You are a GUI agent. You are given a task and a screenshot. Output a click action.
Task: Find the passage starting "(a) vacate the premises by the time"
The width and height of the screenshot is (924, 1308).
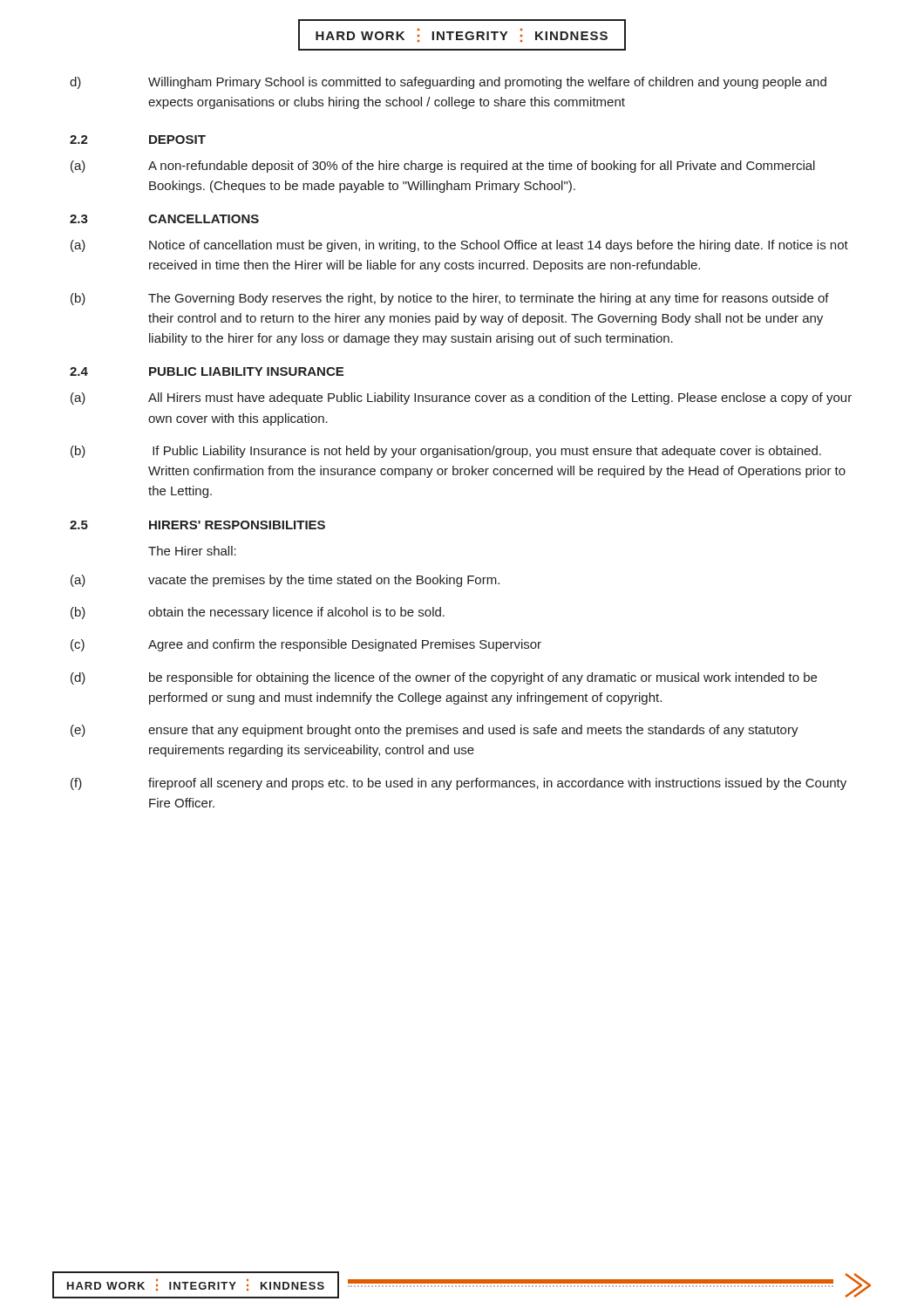click(x=462, y=579)
